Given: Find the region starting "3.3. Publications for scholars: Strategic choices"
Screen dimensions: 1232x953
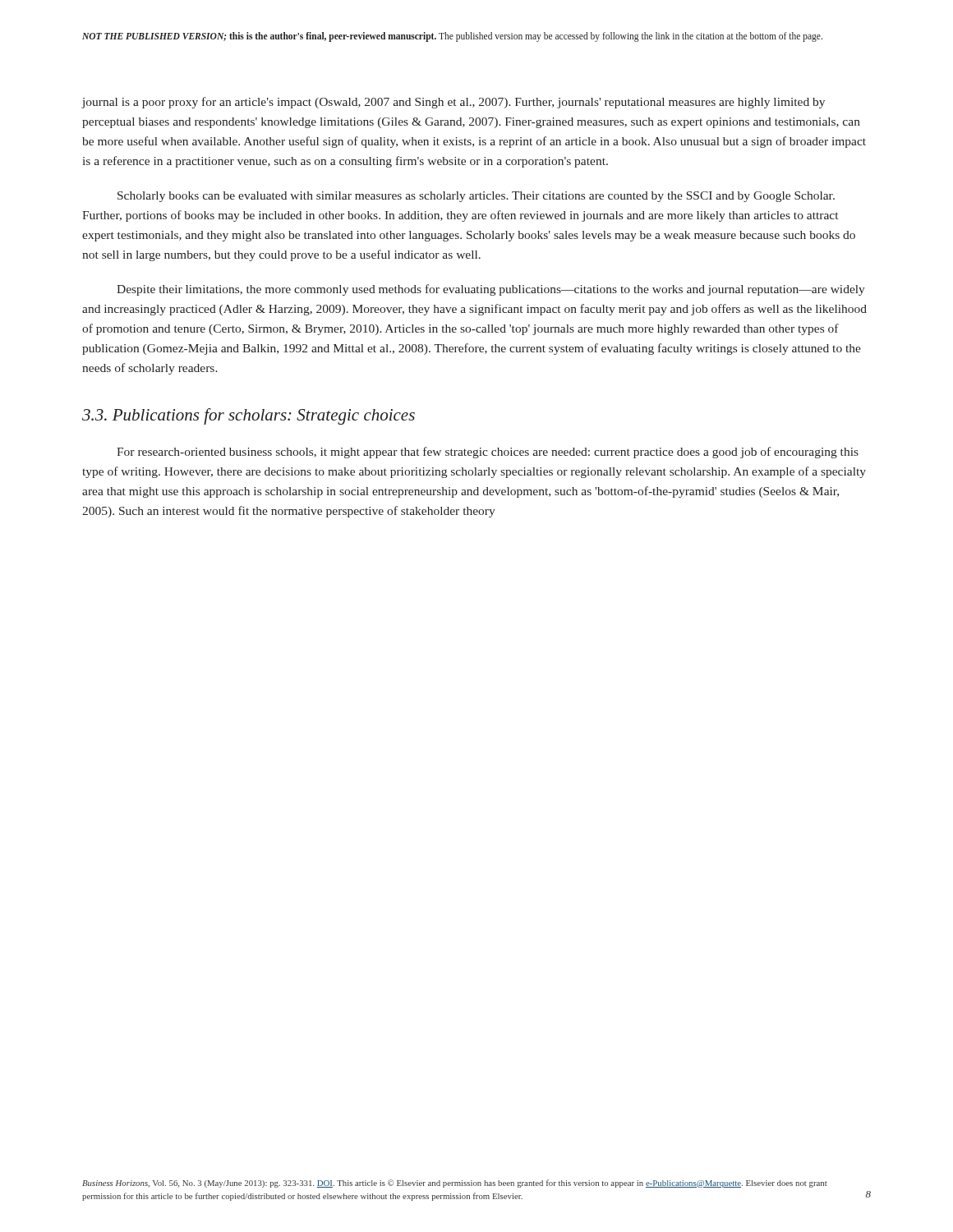Looking at the screenshot, I should coord(249,415).
